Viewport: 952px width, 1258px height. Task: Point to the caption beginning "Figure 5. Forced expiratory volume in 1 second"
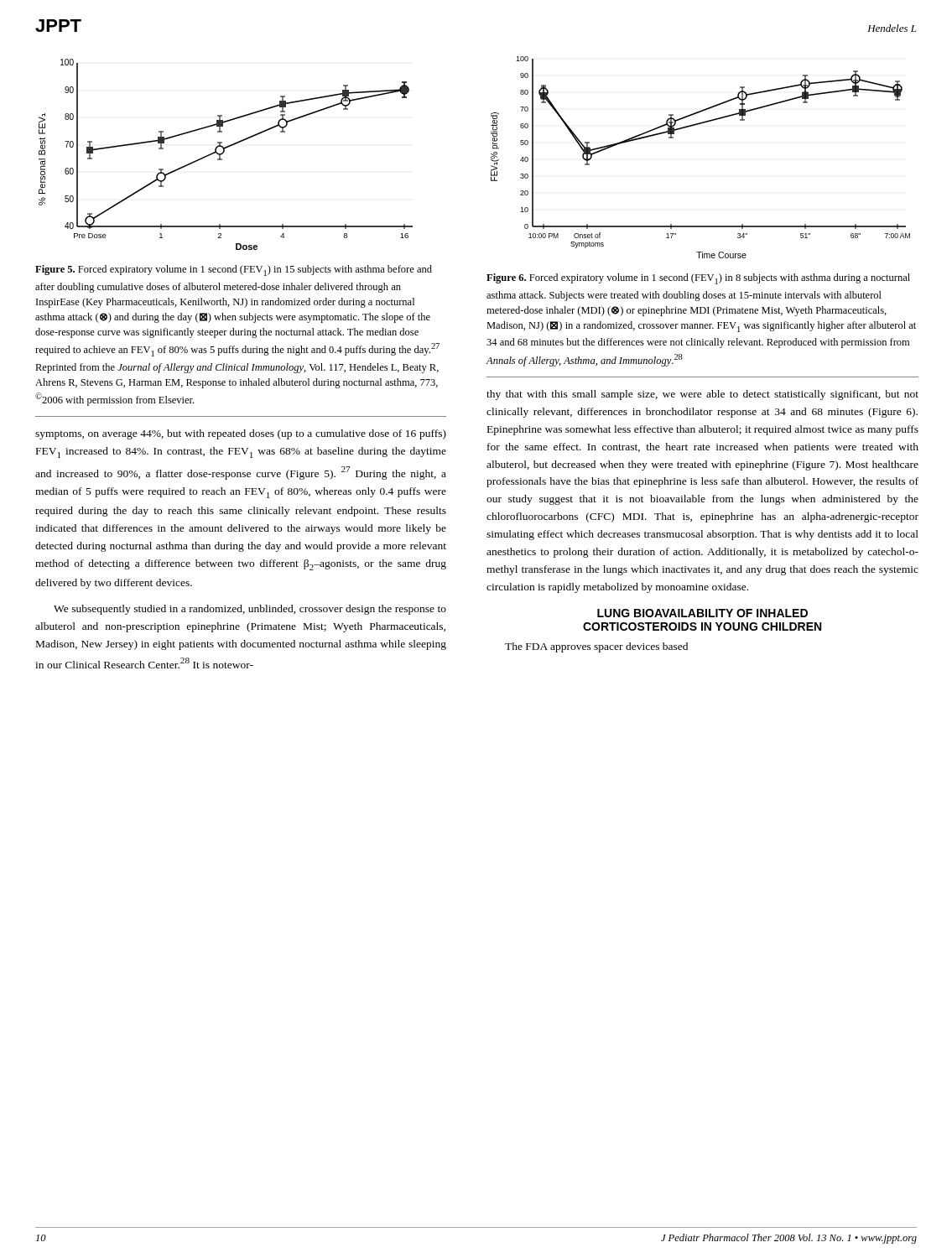237,335
